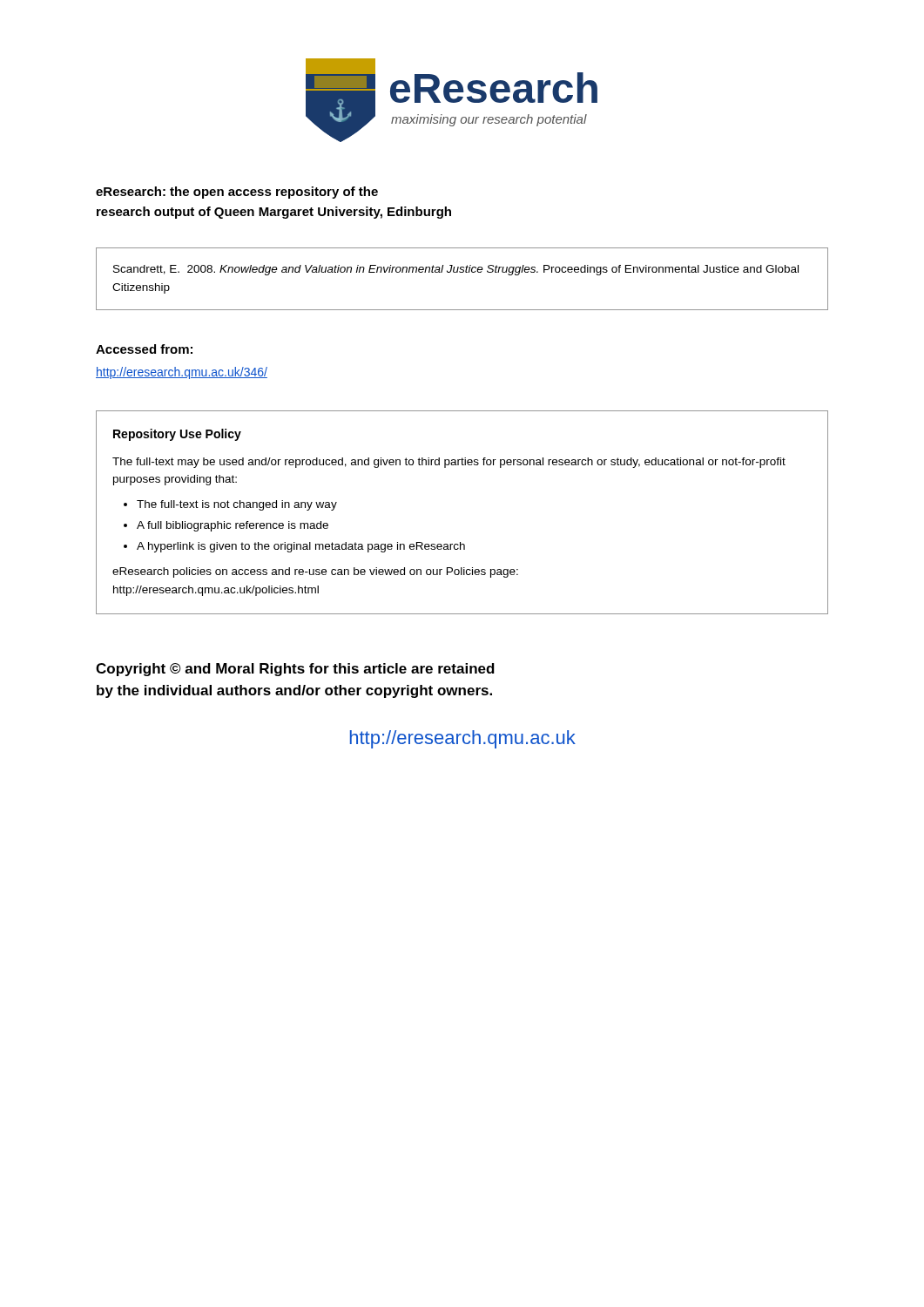Select the passage starting "Repository Use Policy"
924x1307 pixels.
click(177, 434)
